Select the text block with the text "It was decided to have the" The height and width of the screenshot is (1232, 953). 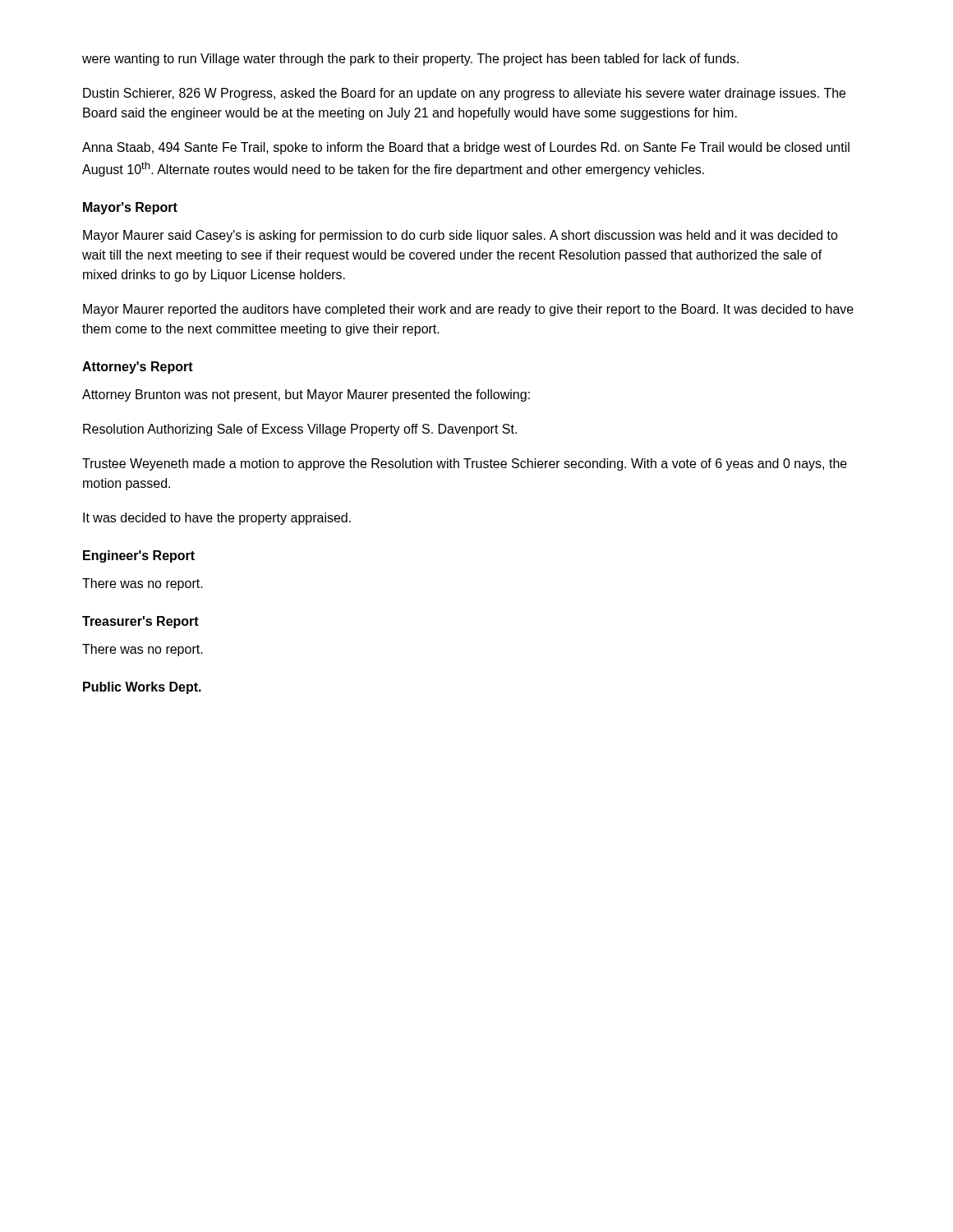click(217, 518)
